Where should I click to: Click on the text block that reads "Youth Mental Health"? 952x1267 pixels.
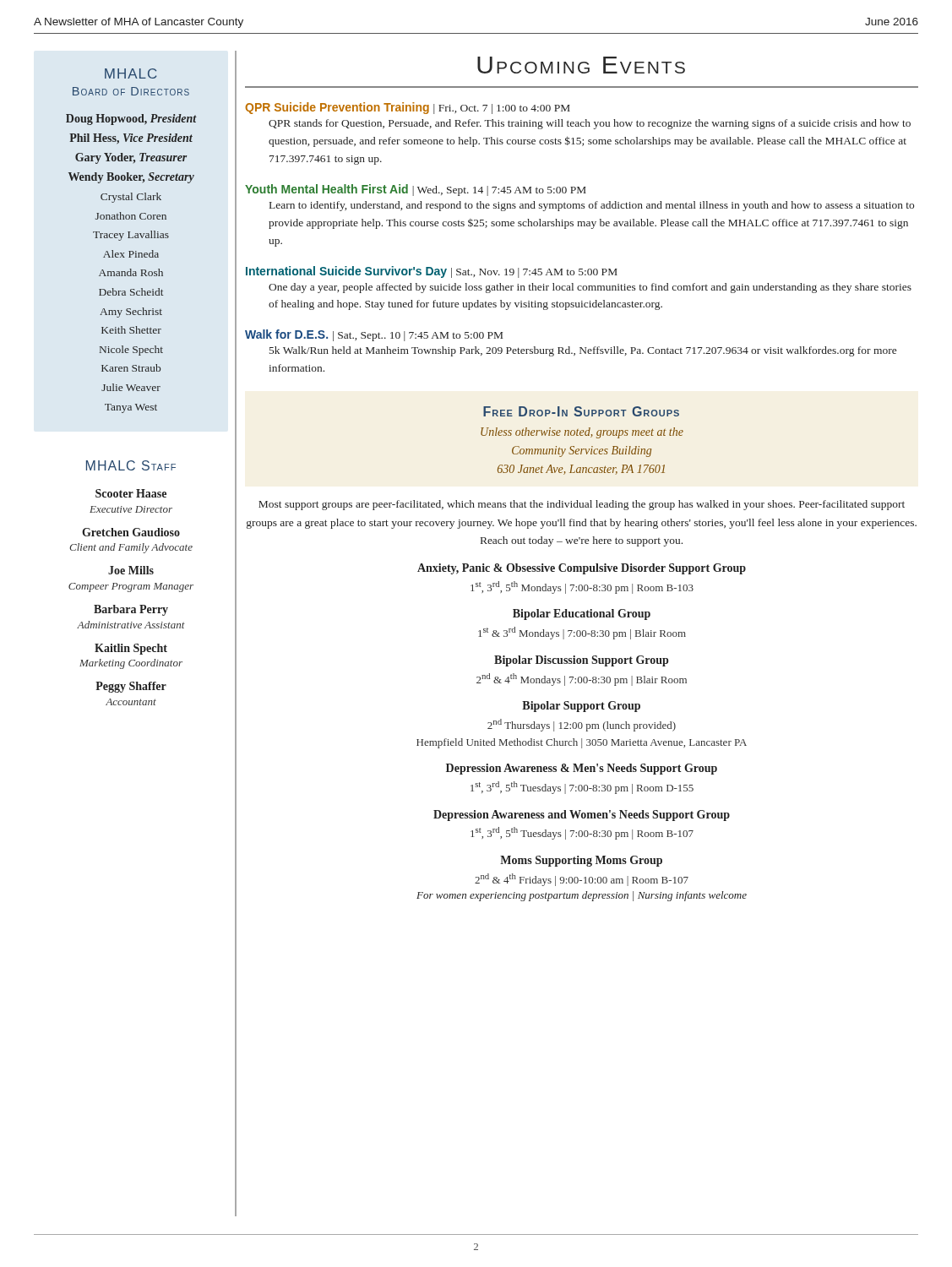582,216
